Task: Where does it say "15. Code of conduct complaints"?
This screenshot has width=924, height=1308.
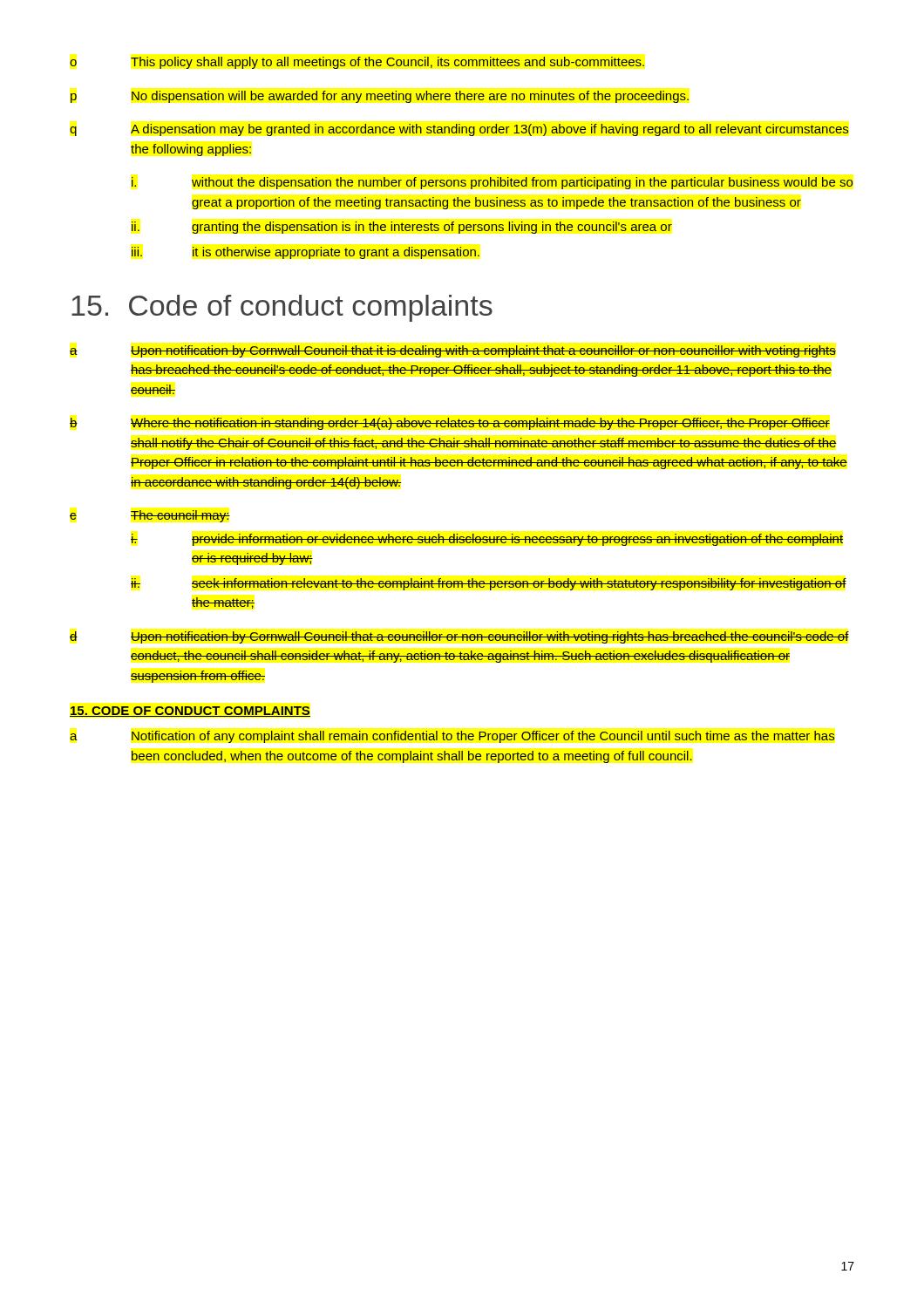Action: coord(281,305)
